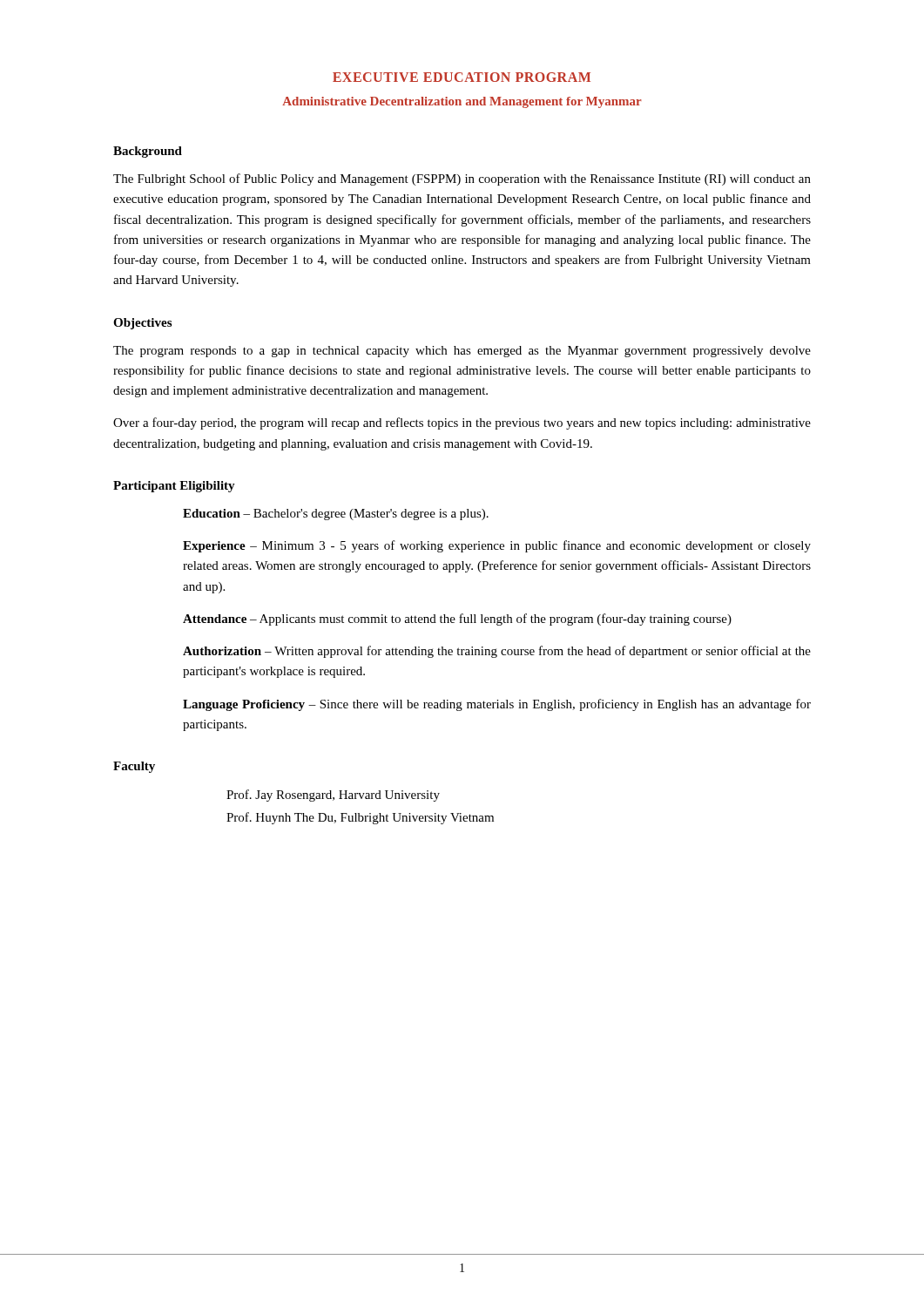Viewport: 924px width, 1307px height.
Task: Click the title that begins "Administrative Decentralization and Management for"
Action: click(x=462, y=101)
